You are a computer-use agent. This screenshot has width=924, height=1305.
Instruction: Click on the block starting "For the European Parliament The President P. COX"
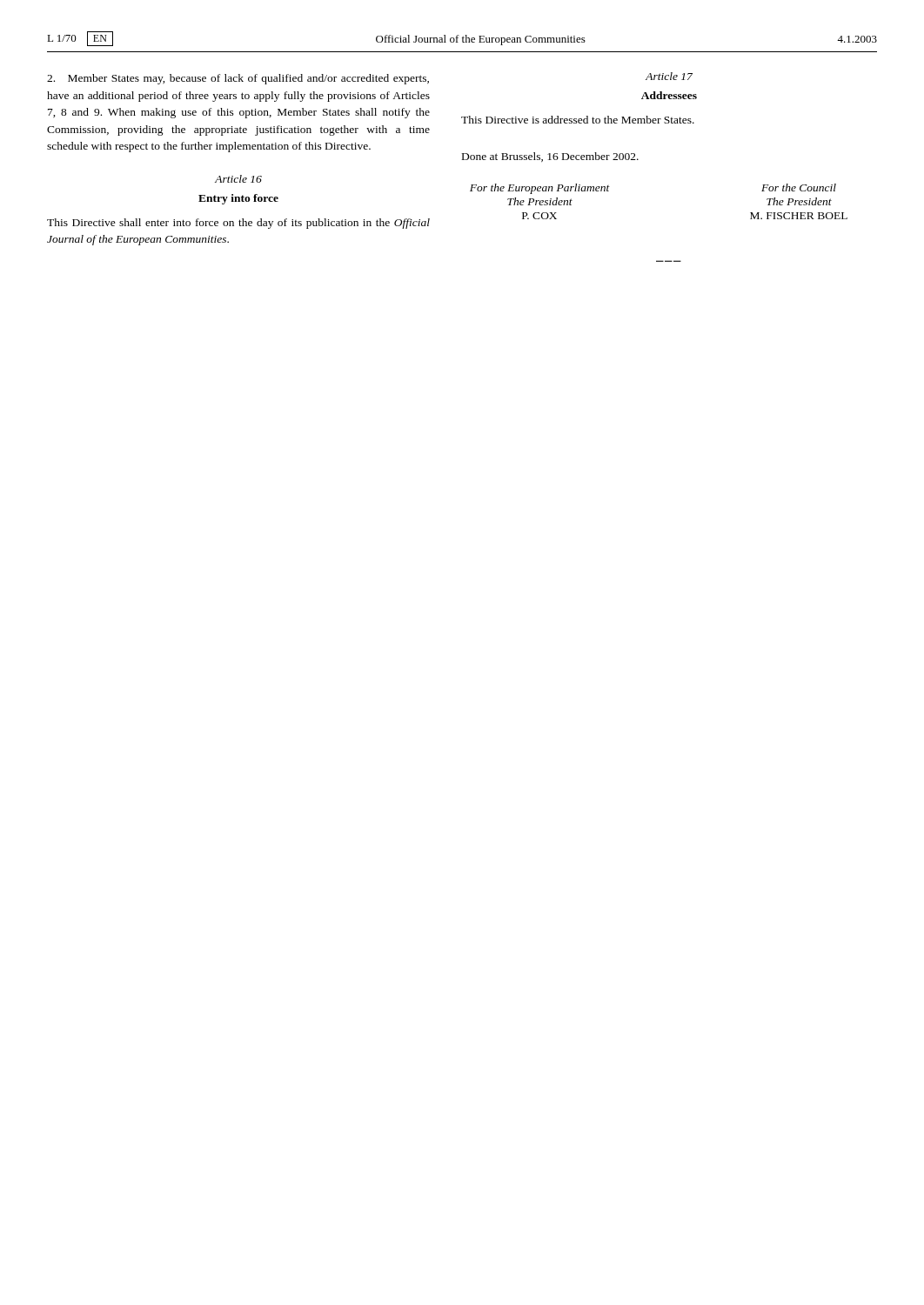539,188
